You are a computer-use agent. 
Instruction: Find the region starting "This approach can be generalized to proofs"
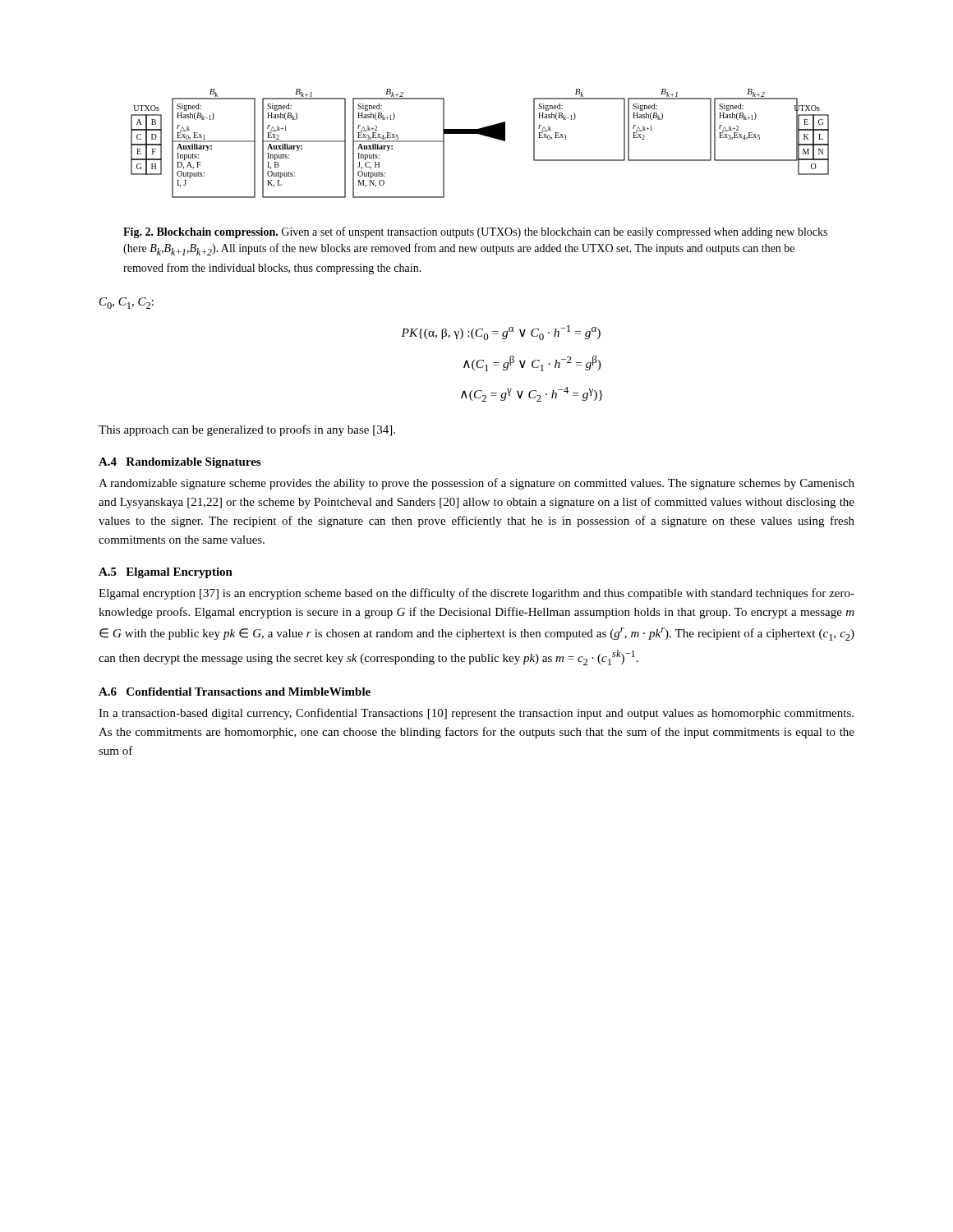[x=247, y=430]
